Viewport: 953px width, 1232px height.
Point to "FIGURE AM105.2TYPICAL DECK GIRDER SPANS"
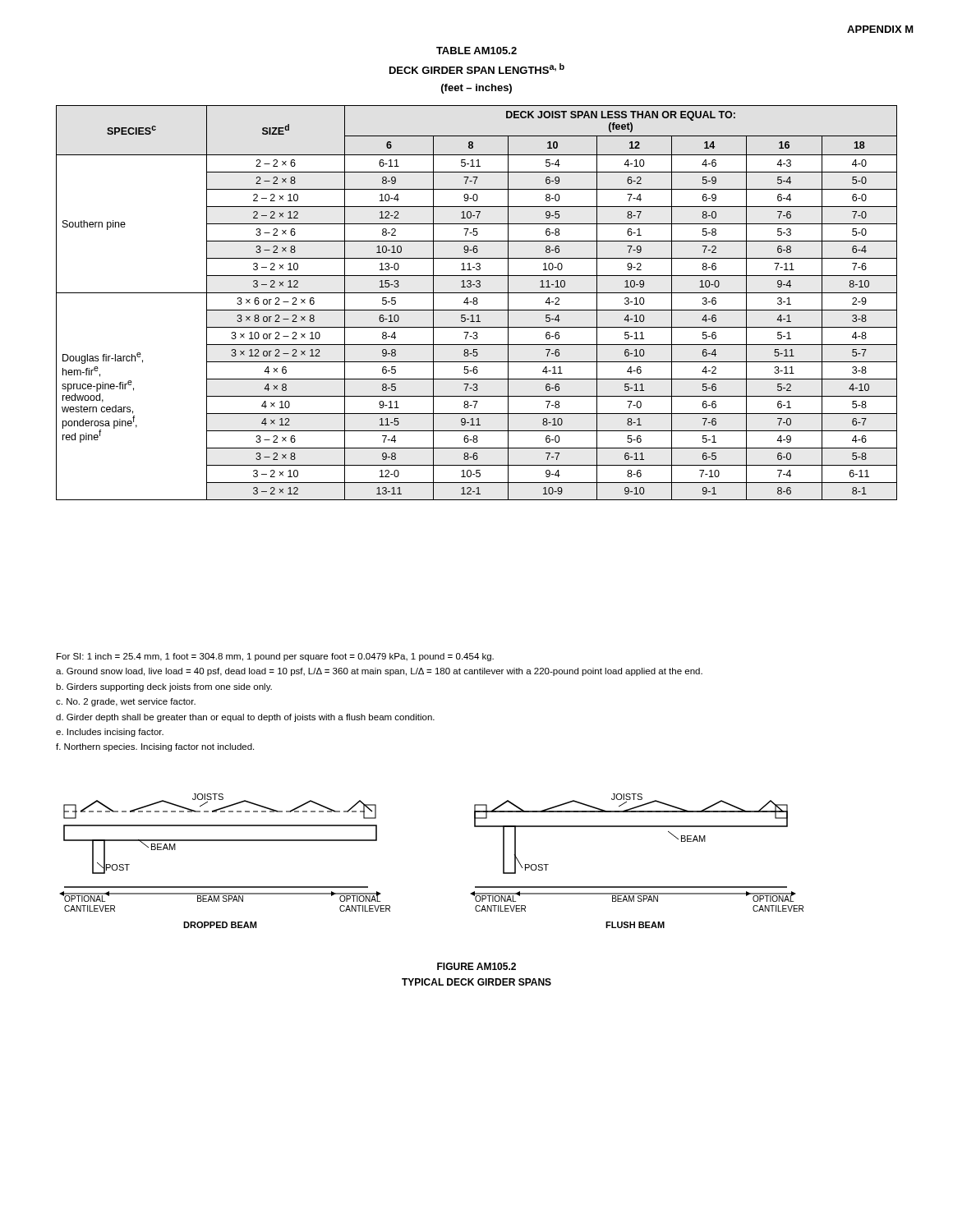[x=476, y=975]
